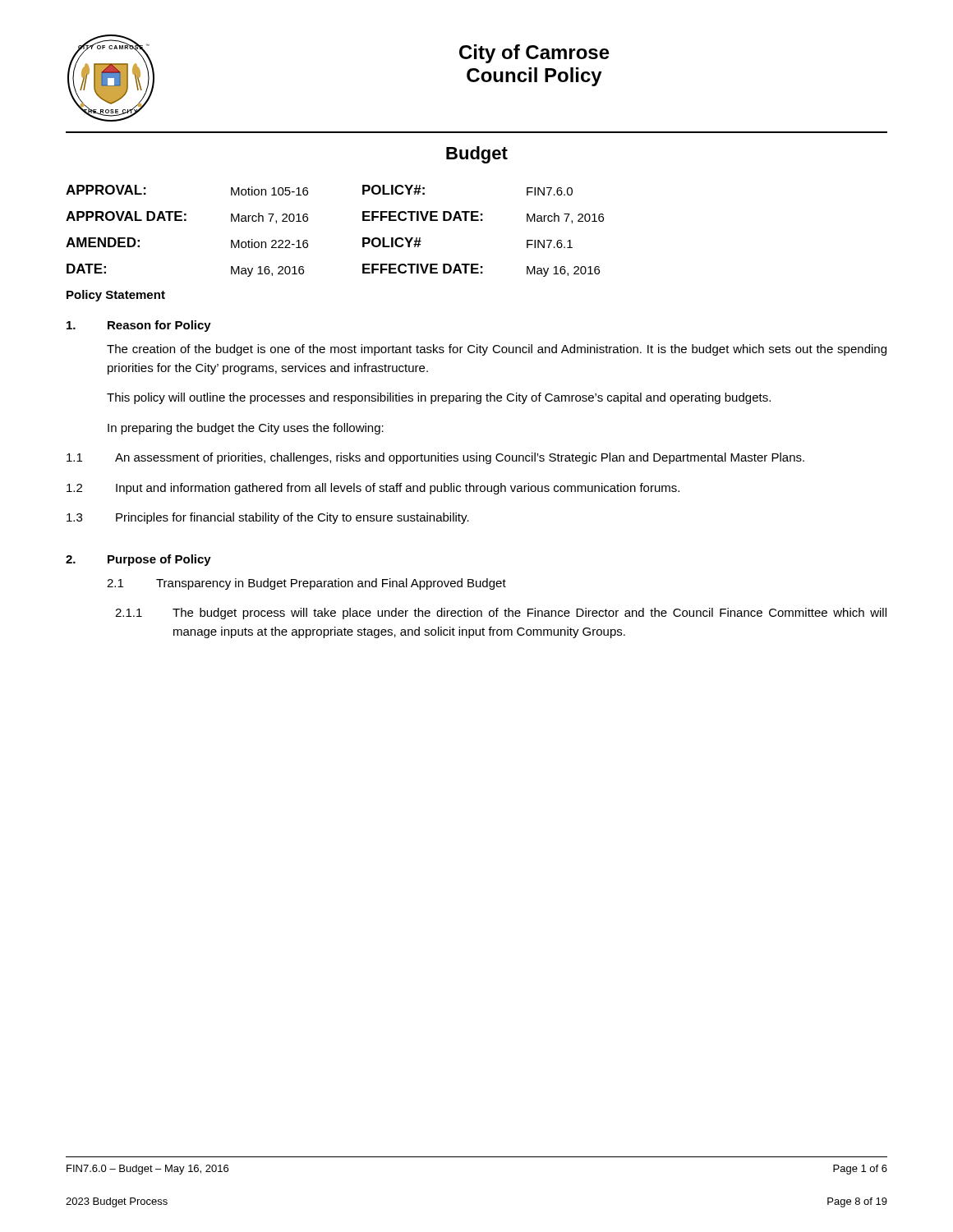Point to the text starting "2.1 Transparency in Budget Preparation"

click(x=497, y=583)
